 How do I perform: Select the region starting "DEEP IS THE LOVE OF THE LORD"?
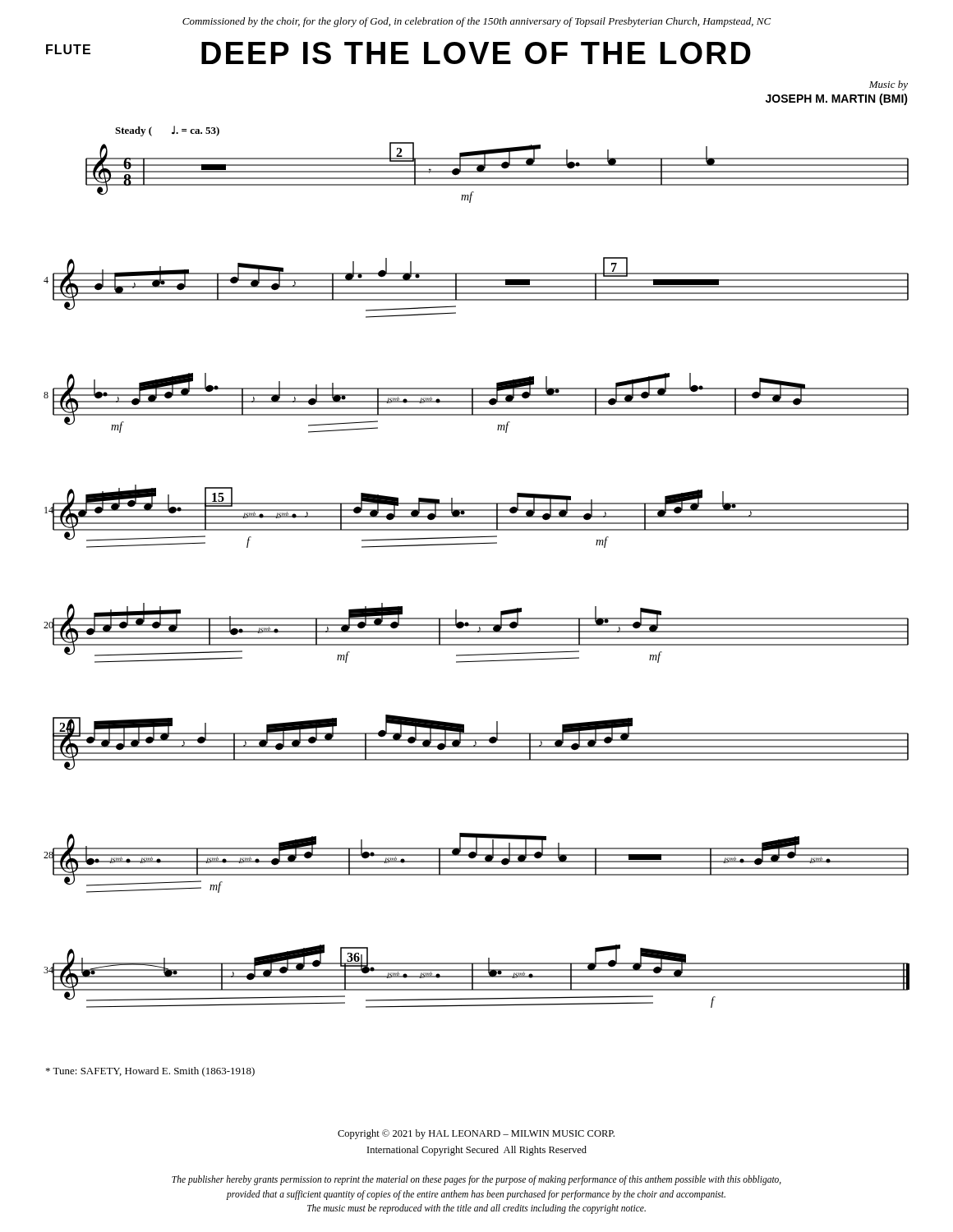pyautogui.click(x=476, y=53)
